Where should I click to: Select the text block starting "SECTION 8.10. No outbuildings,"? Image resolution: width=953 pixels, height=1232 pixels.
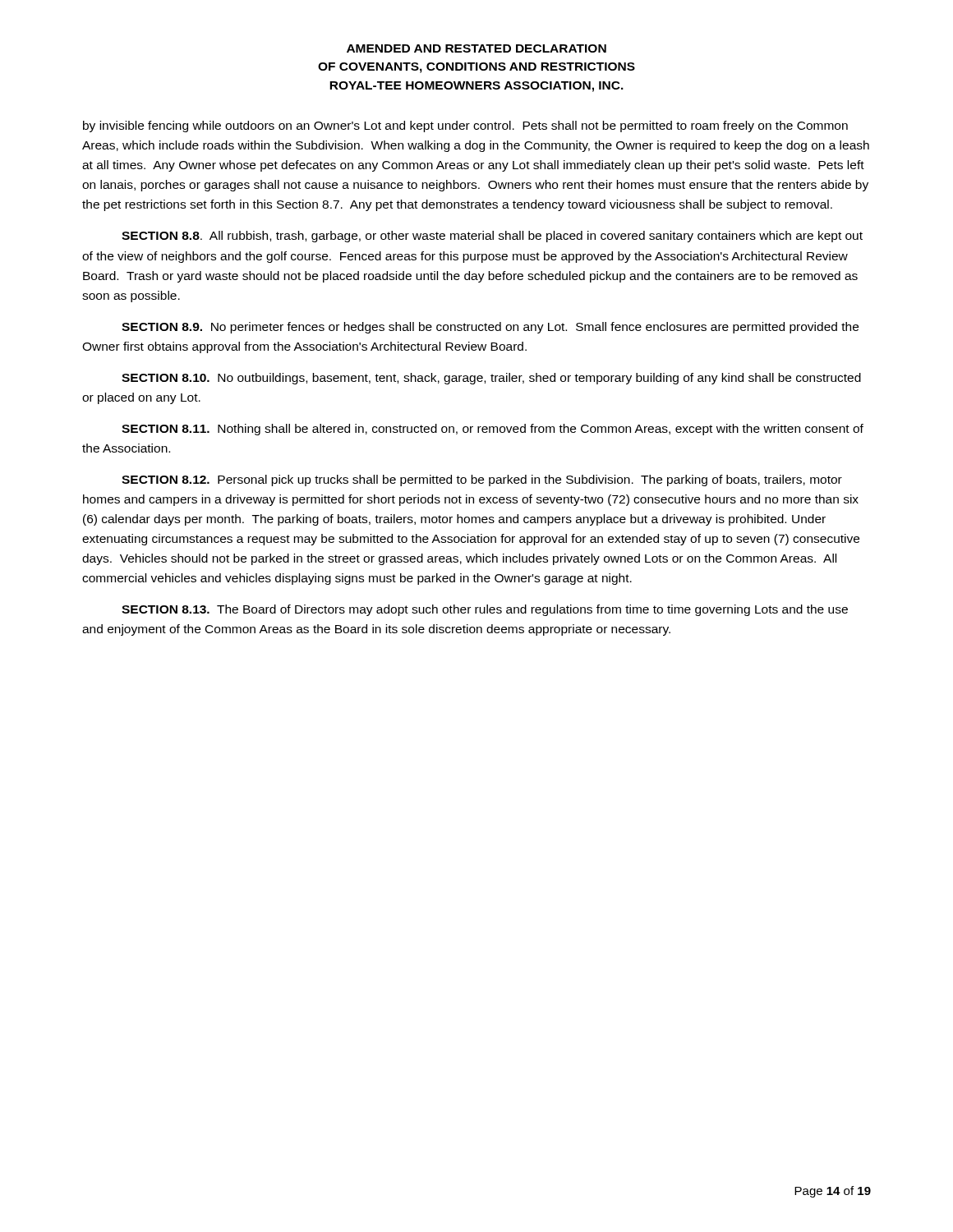coord(472,387)
